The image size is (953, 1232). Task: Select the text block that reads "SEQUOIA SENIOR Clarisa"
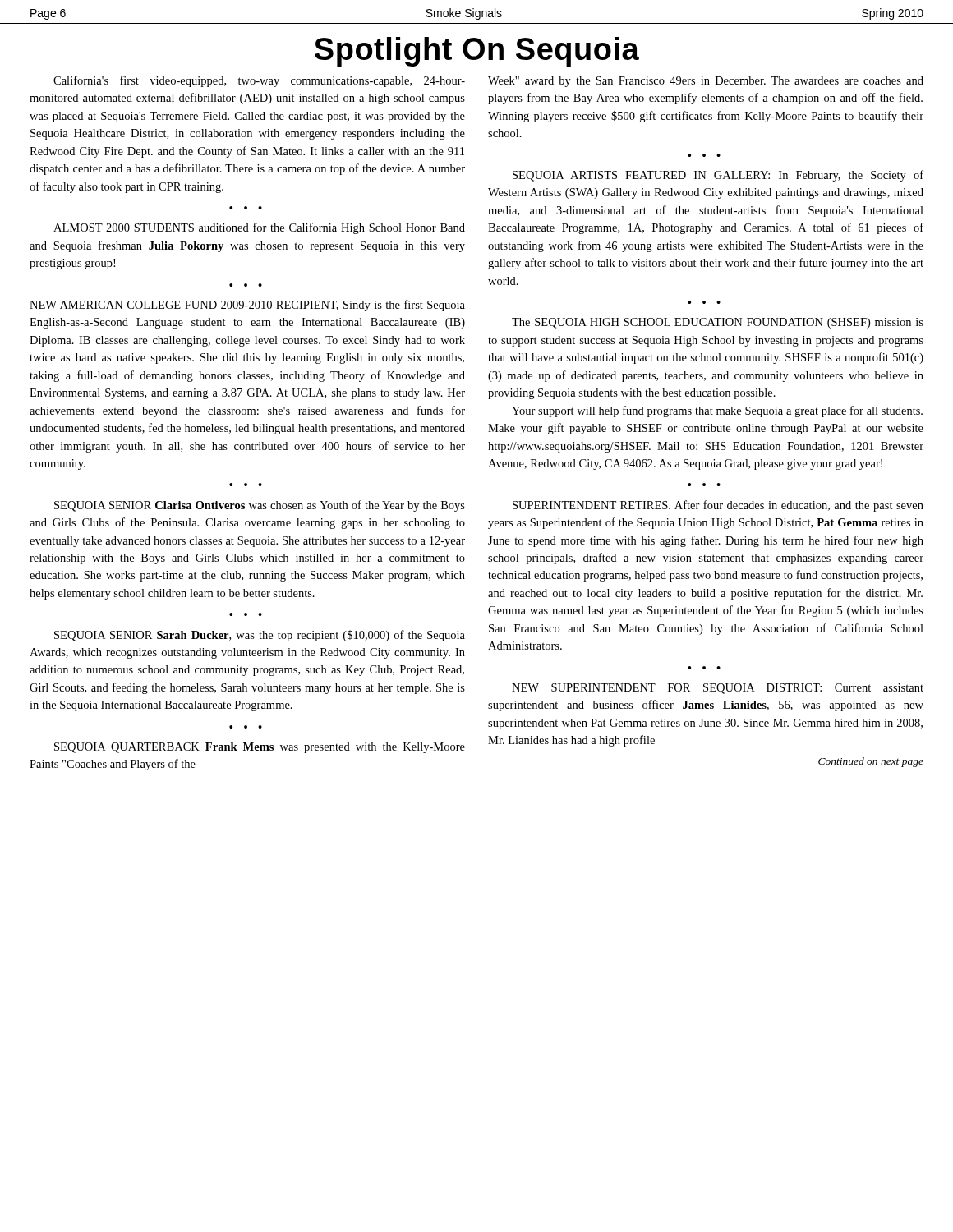[x=247, y=549]
